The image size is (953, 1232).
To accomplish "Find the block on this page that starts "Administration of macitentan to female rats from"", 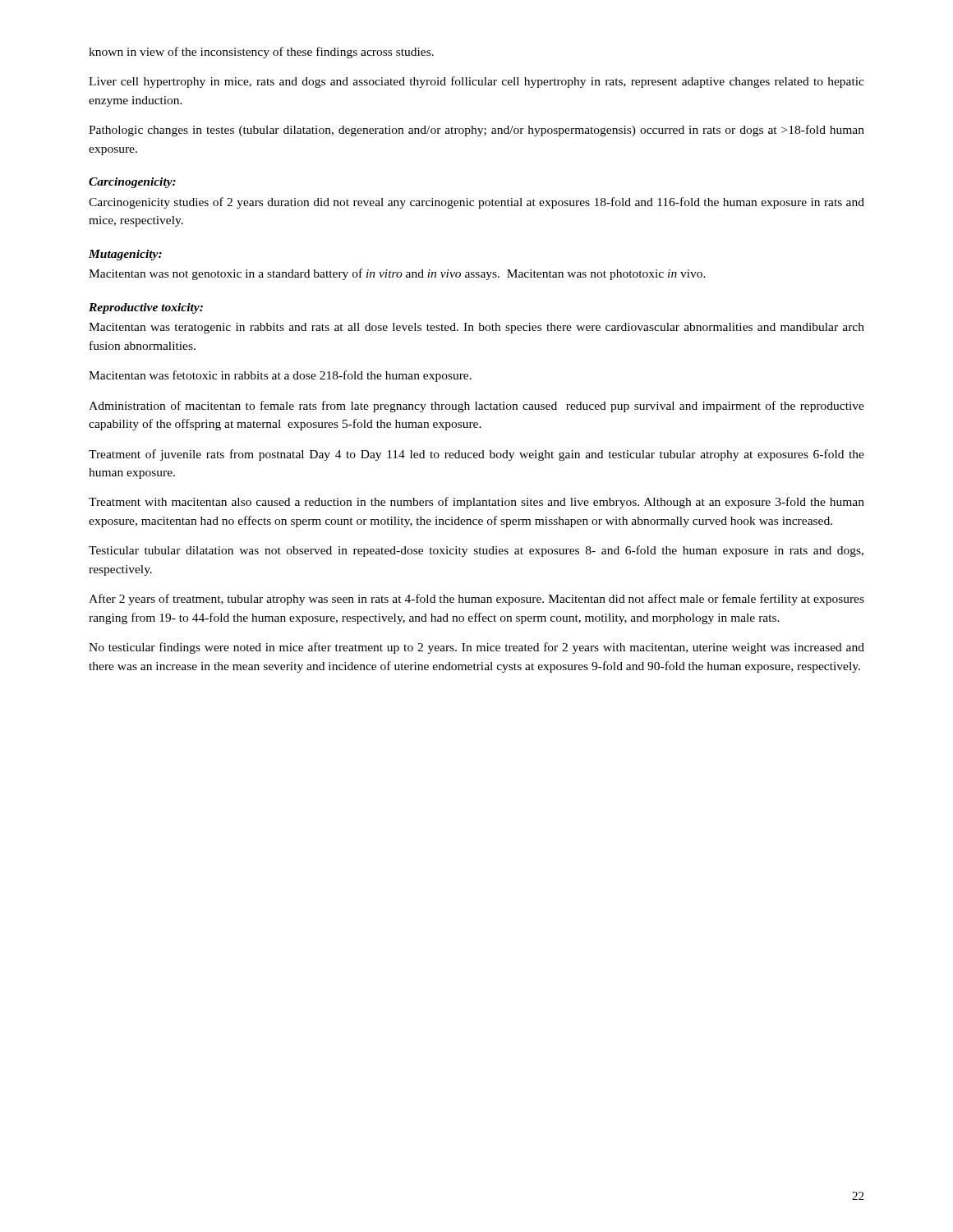I will coord(476,414).
